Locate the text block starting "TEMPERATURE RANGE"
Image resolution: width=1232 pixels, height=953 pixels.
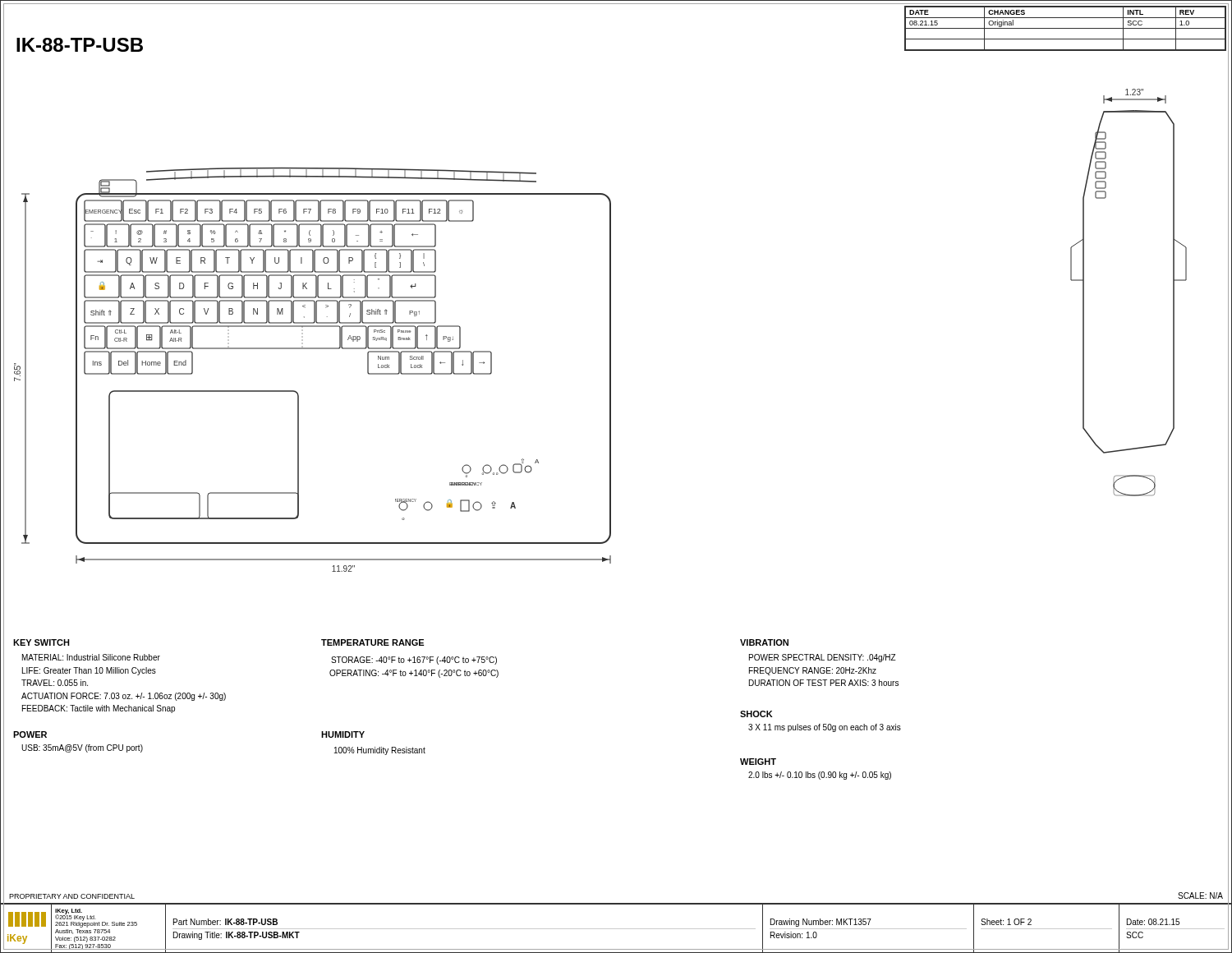tap(373, 642)
